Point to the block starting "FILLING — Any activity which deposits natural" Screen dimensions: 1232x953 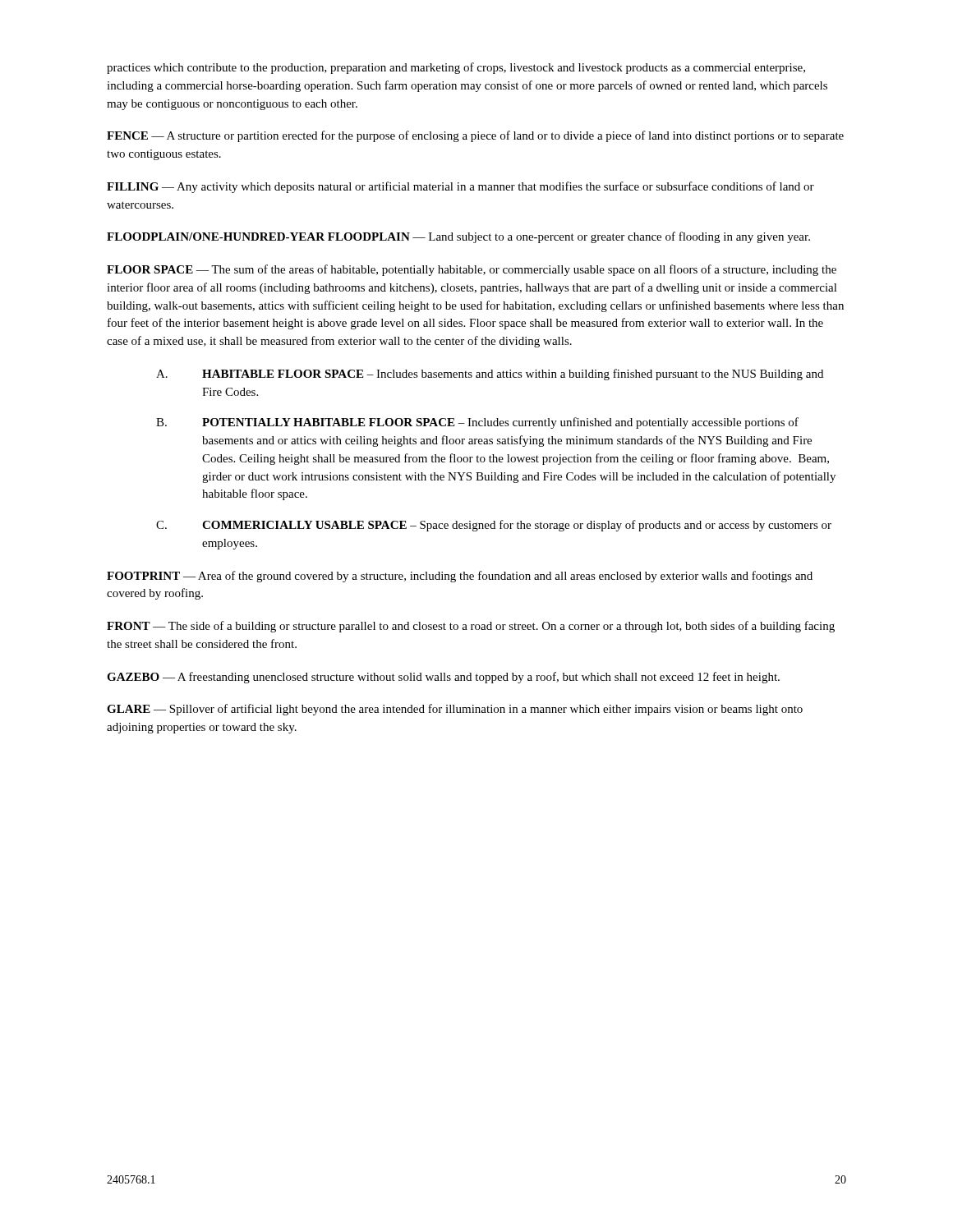point(460,195)
